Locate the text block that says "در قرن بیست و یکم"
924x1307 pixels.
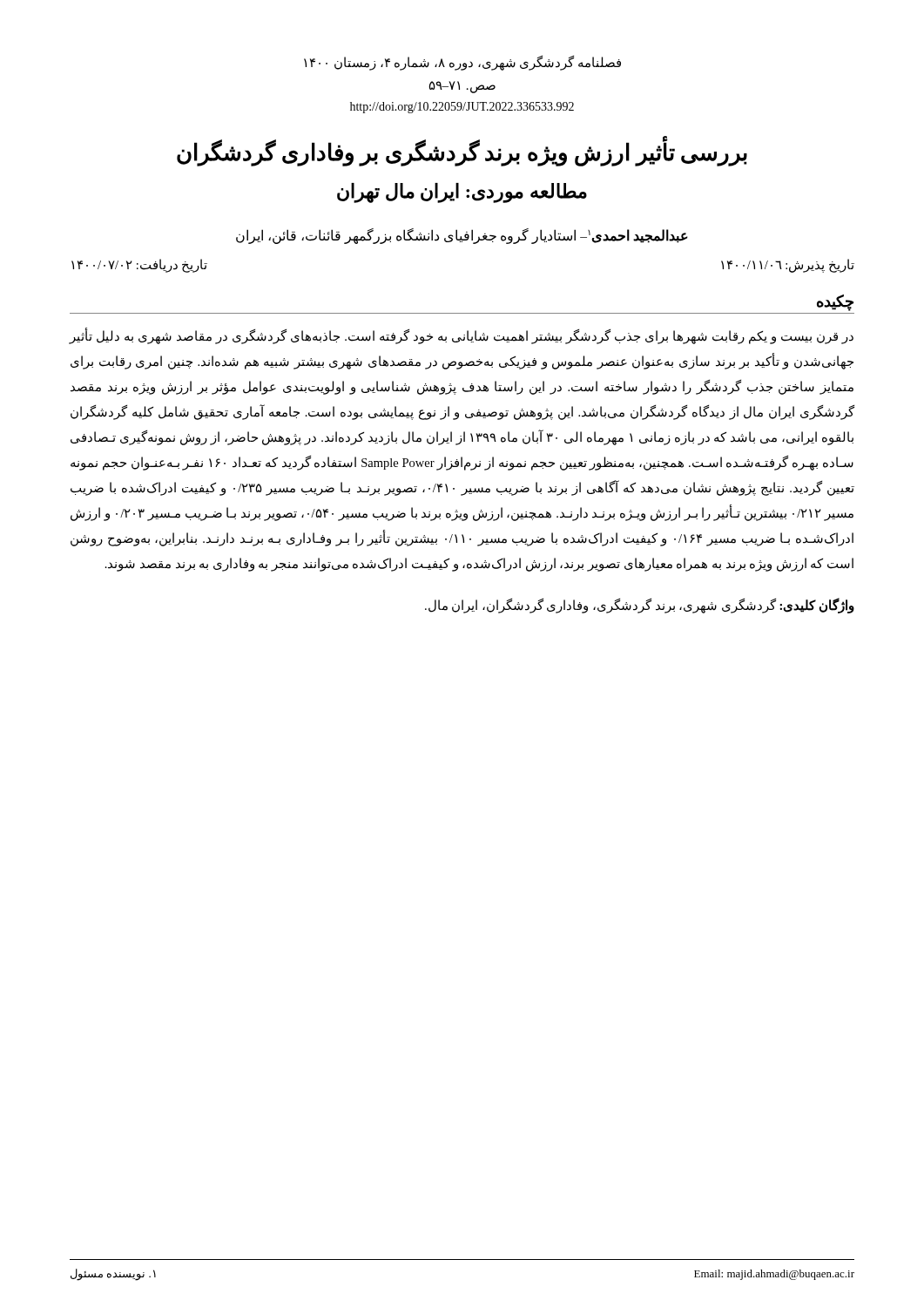click(462, 450)
